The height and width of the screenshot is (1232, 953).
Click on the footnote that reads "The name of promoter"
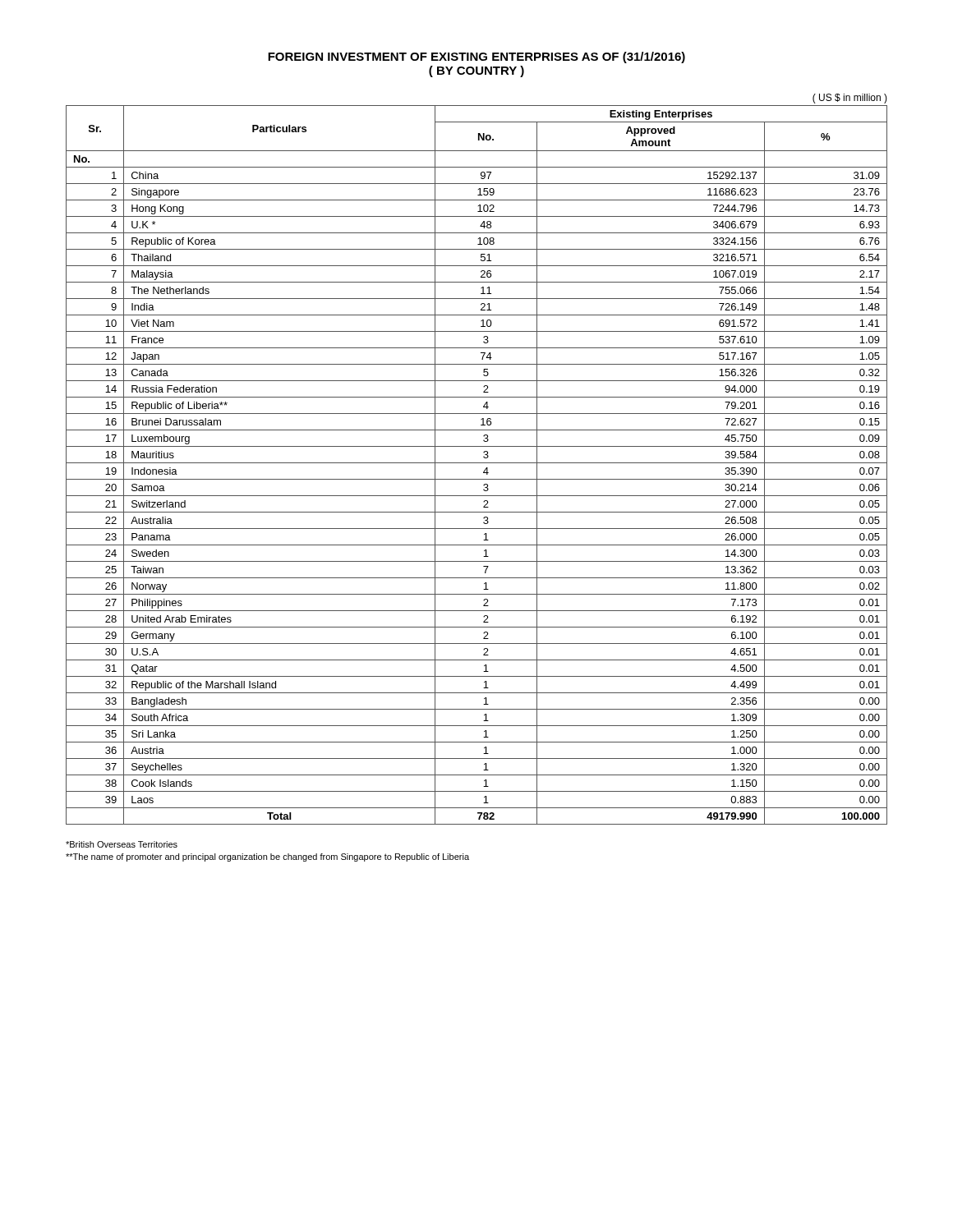click(267, 857)
